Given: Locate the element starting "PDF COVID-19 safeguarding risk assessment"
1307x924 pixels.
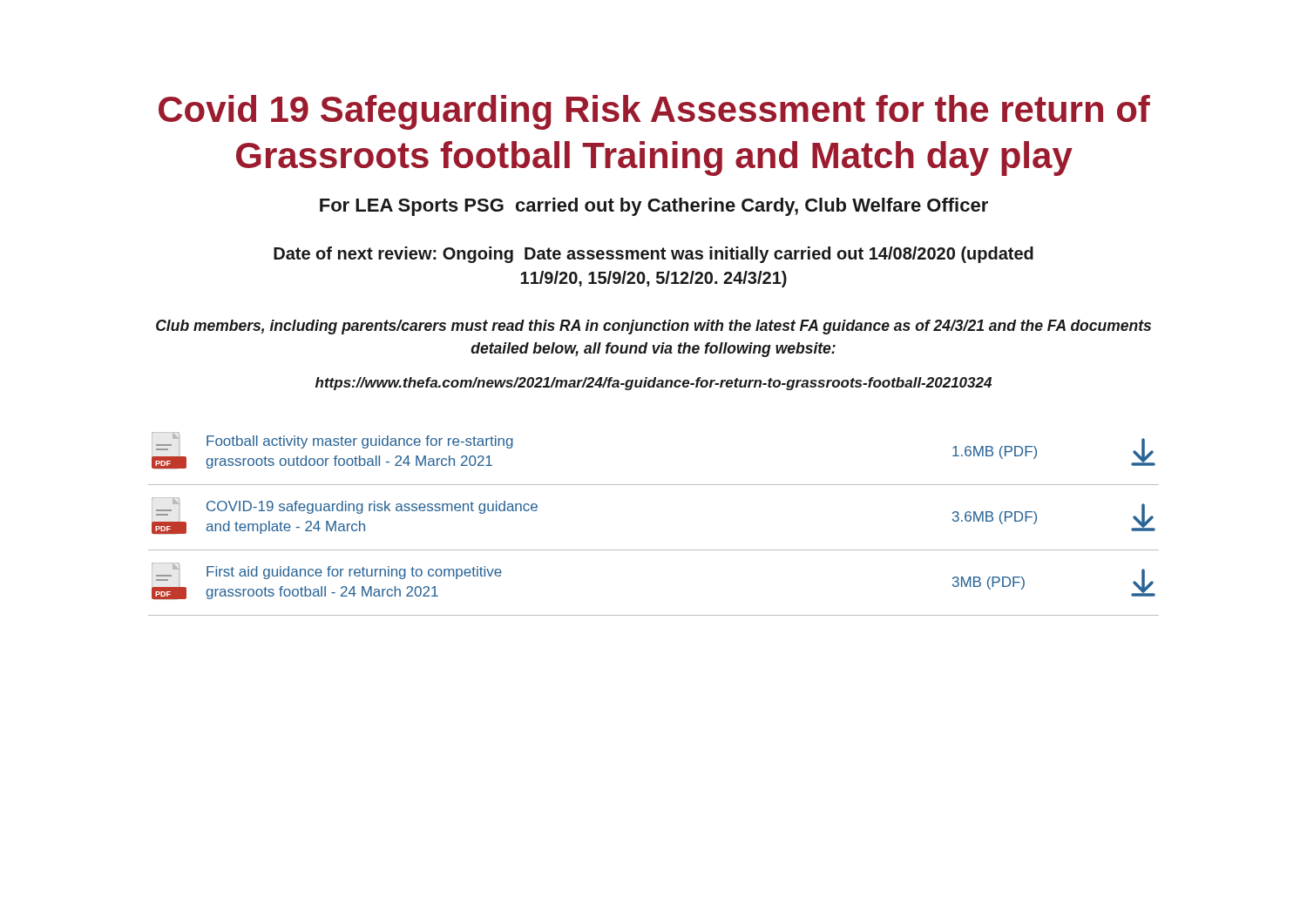Looking at the screenshot, I should tap(343, 511).
